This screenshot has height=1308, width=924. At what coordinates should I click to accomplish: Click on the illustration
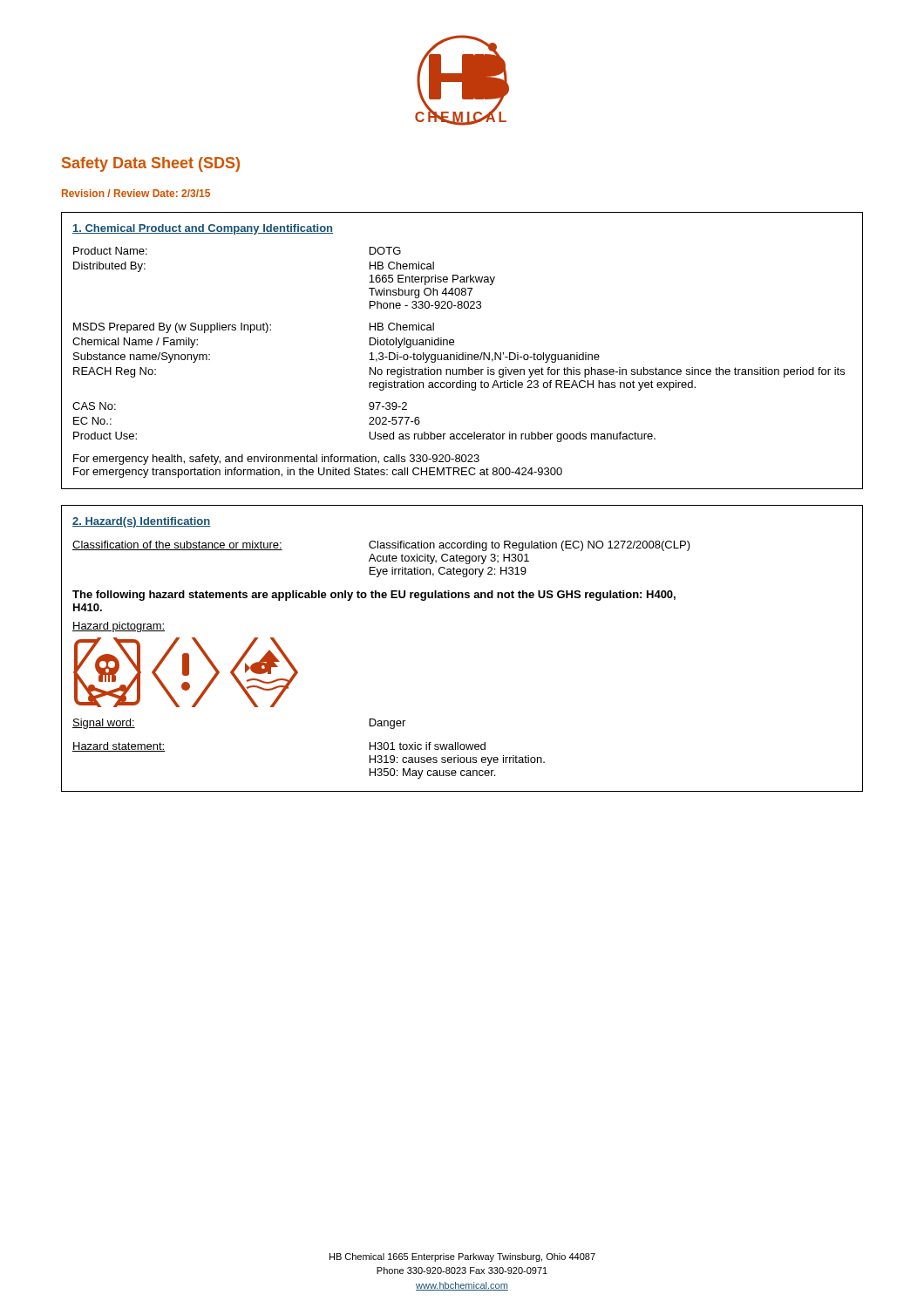tap(462, 672)
